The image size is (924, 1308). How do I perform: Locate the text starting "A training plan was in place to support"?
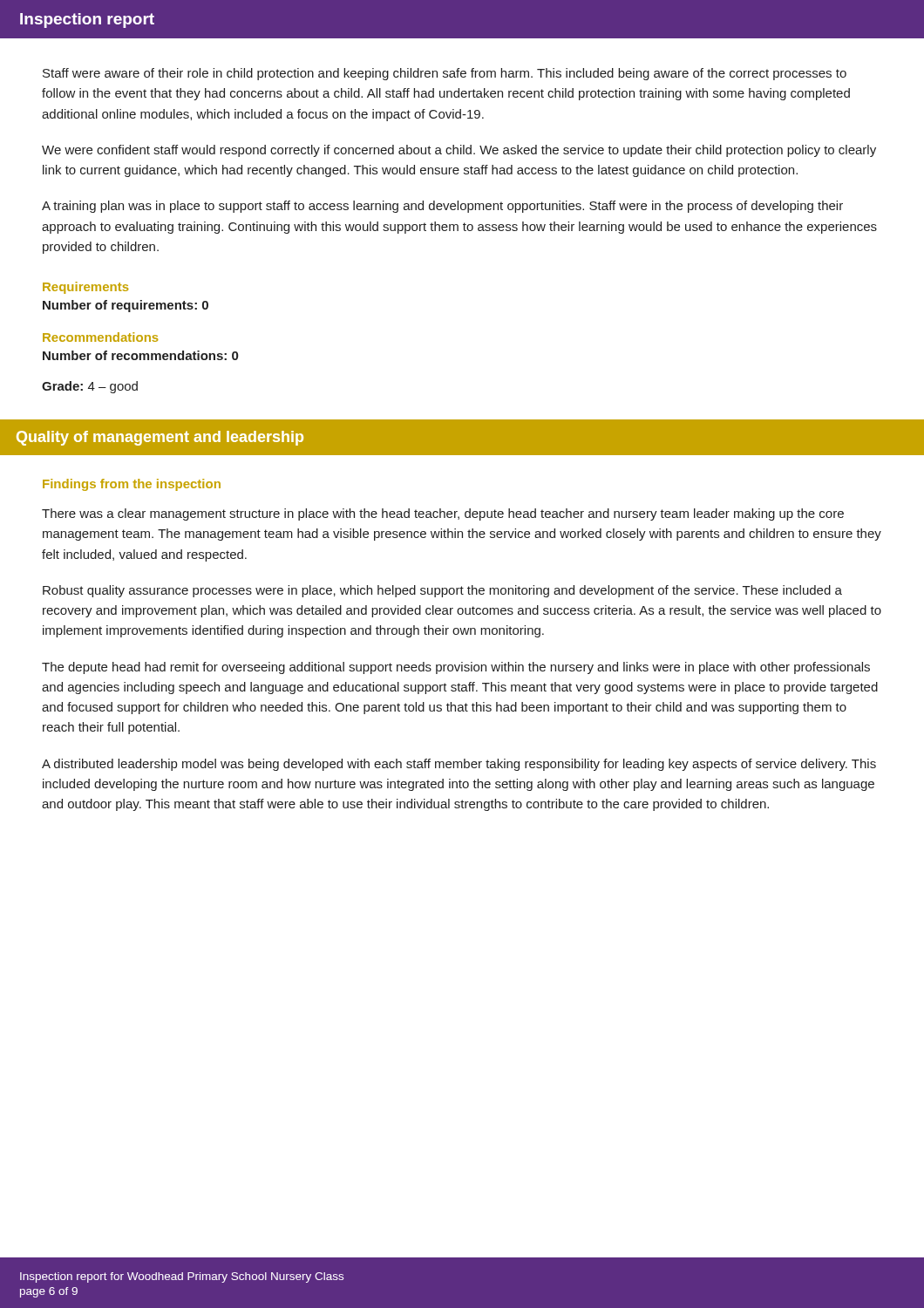[459, 226]
